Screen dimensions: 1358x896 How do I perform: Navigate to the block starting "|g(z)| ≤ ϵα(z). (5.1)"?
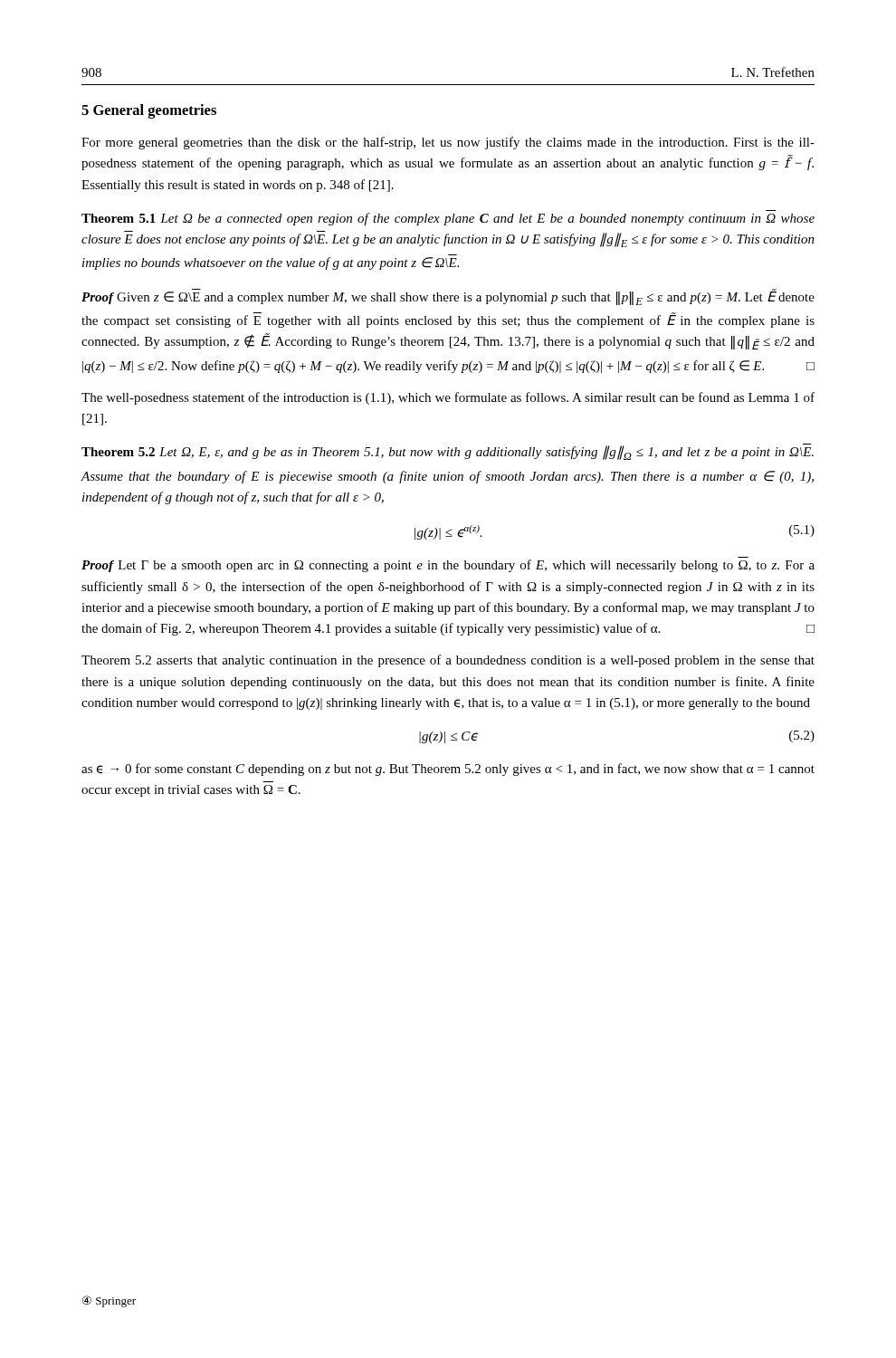[448, 531]
